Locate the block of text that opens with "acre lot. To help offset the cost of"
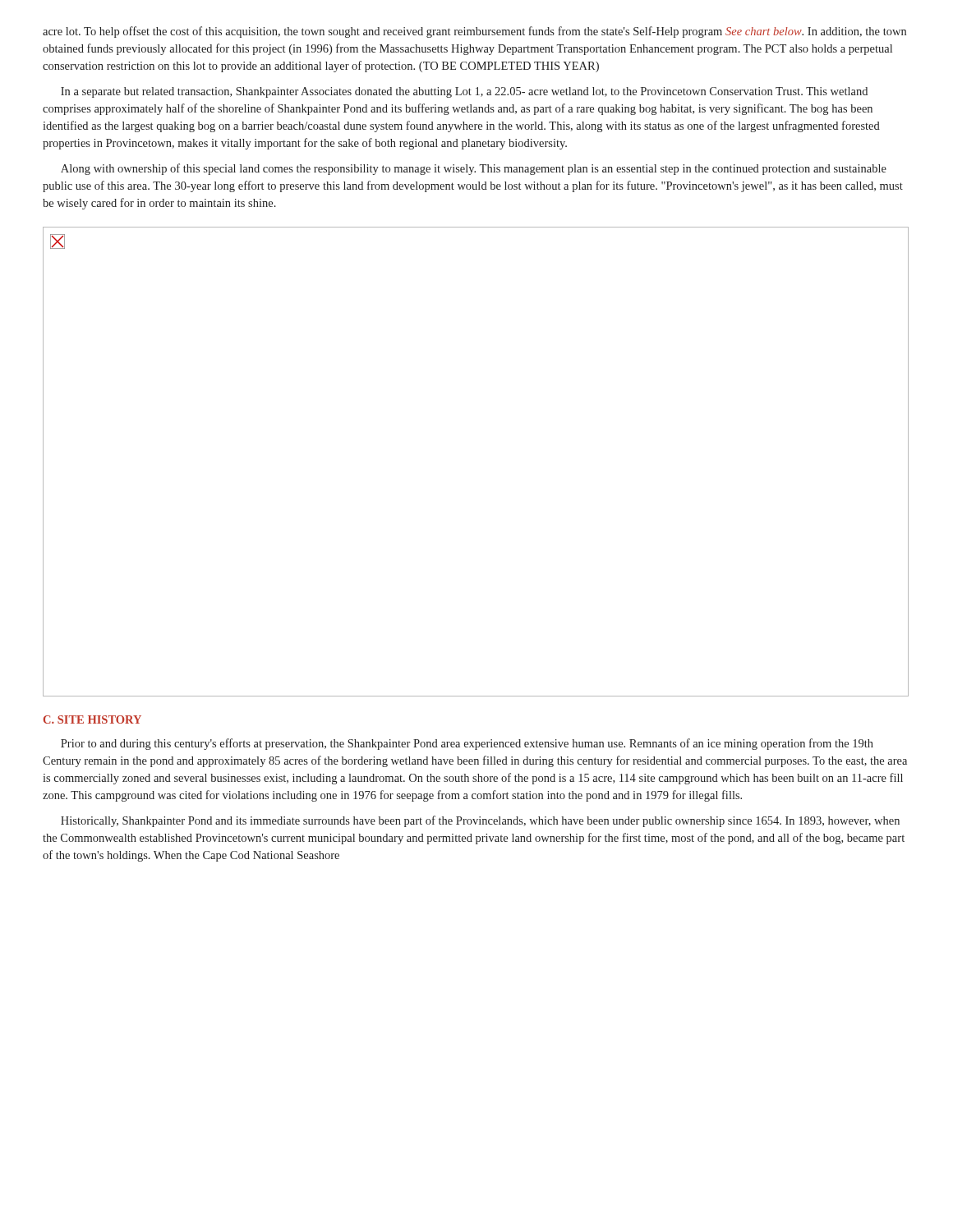The image size is (953, 1232). [476, 49]
